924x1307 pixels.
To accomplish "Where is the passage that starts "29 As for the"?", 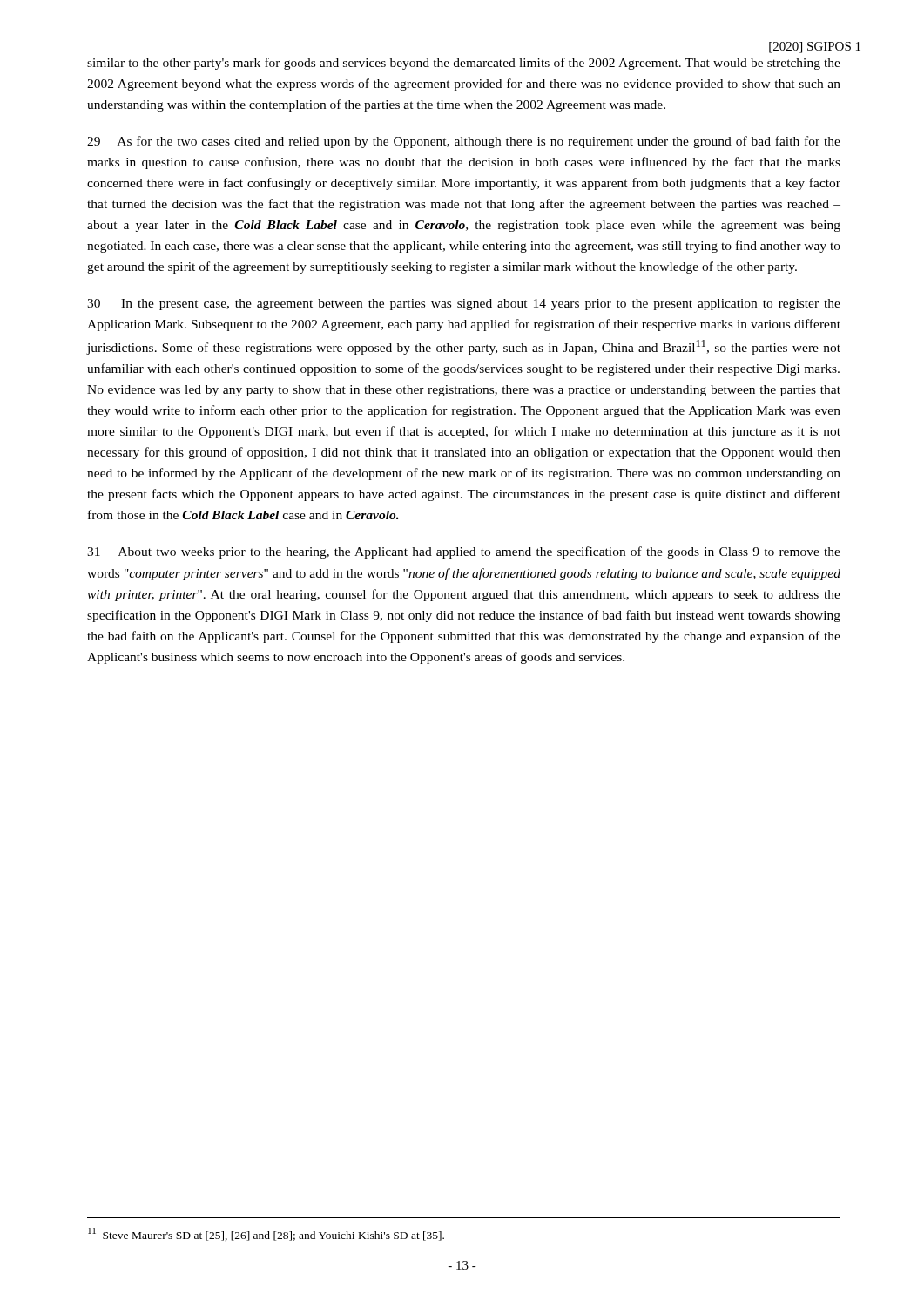I will pos(464,203).
